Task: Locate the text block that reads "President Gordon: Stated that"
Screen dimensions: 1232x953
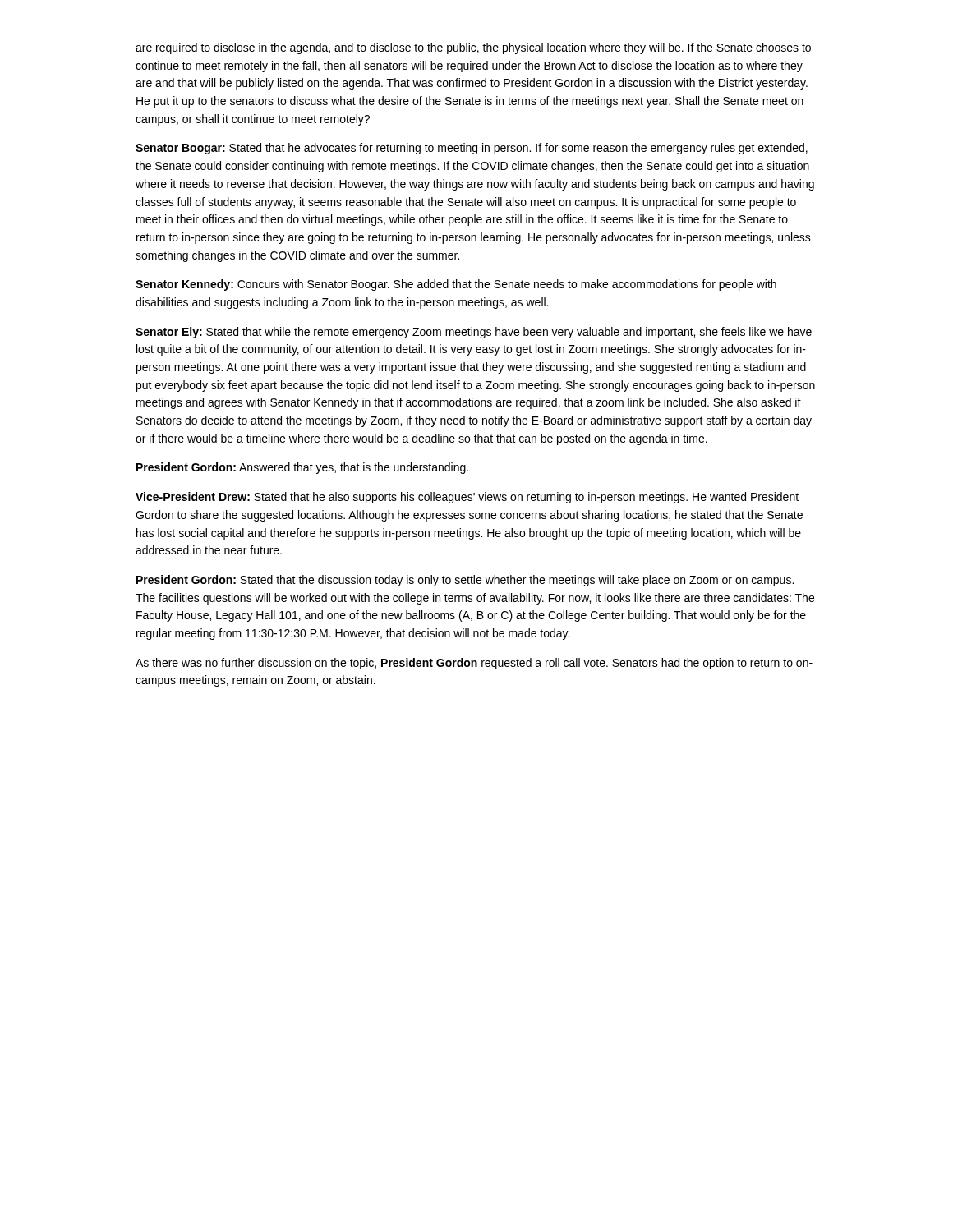Action: [475, 606]
